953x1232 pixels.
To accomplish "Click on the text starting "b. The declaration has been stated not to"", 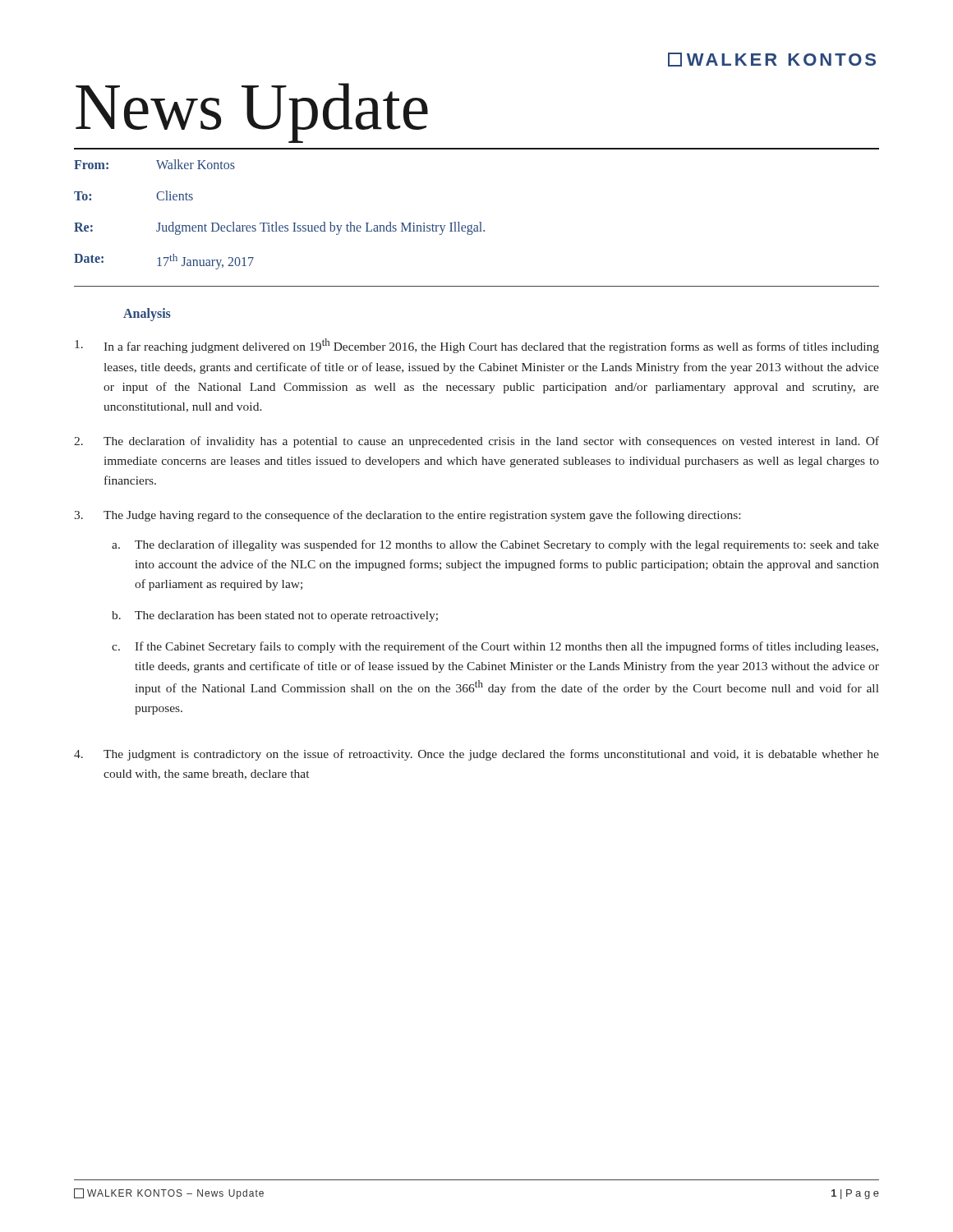I will [275, 616].
